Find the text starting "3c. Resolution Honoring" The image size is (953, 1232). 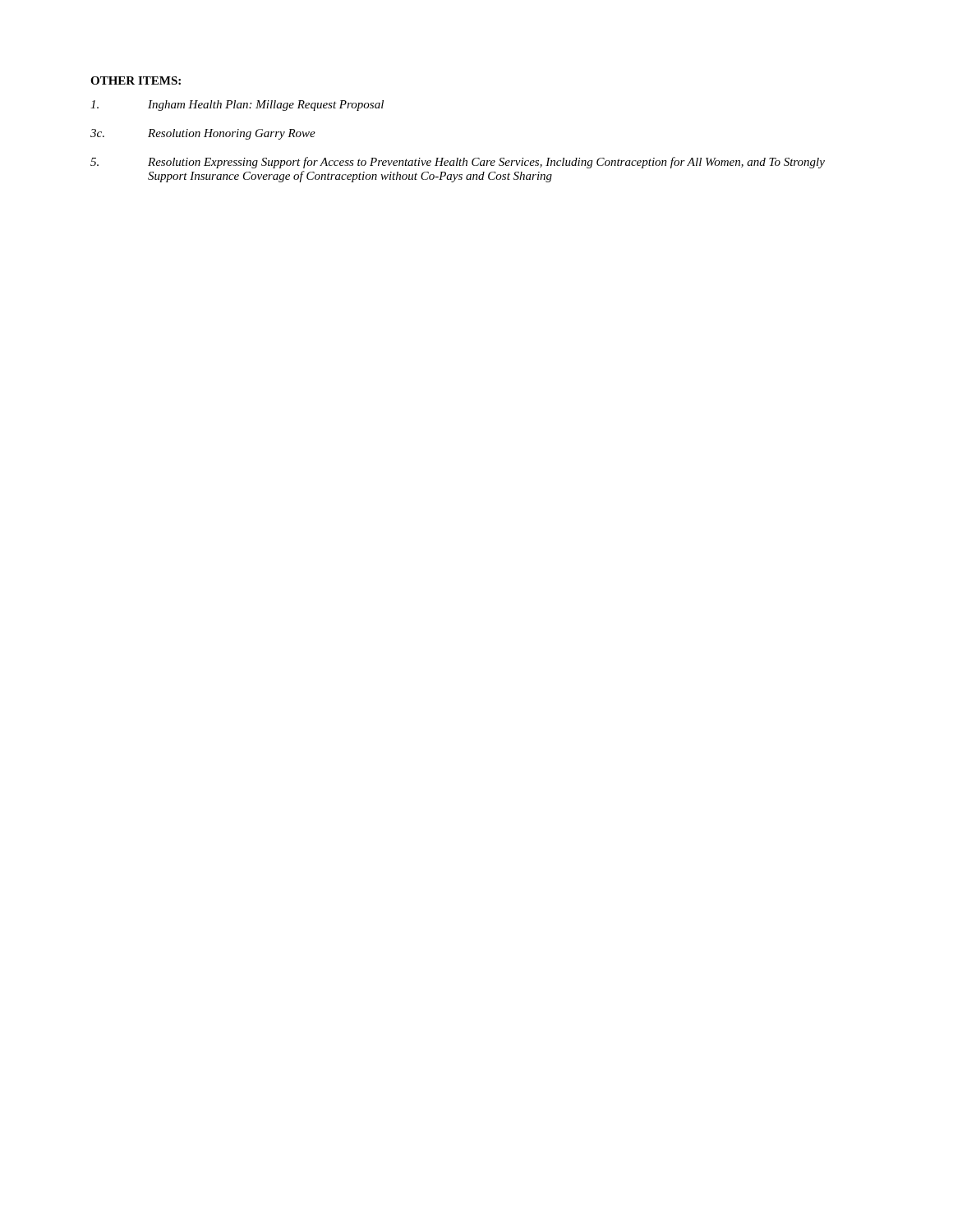(203, 134)
